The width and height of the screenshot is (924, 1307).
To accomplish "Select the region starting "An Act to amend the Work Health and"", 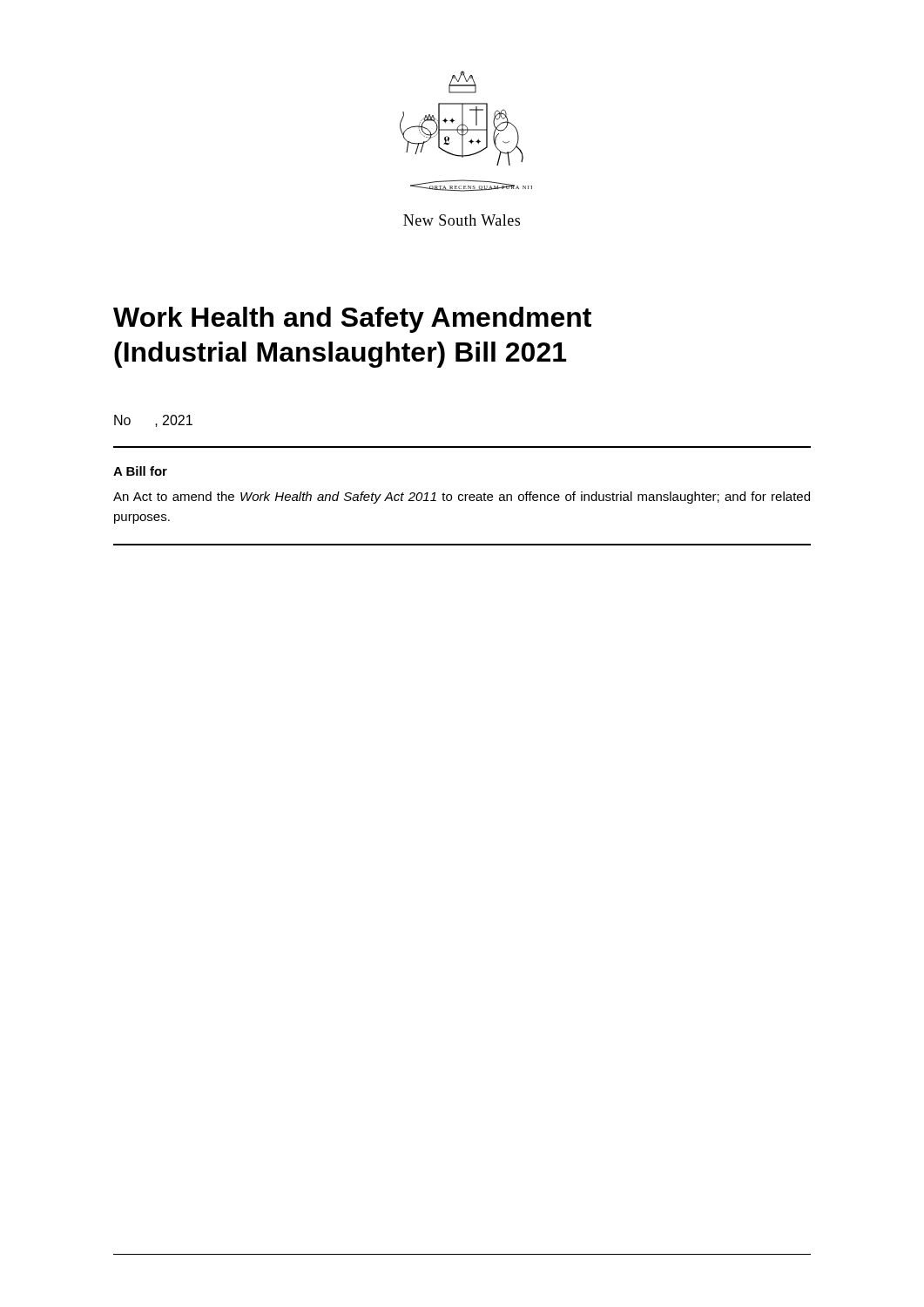I will coord(462,506).
